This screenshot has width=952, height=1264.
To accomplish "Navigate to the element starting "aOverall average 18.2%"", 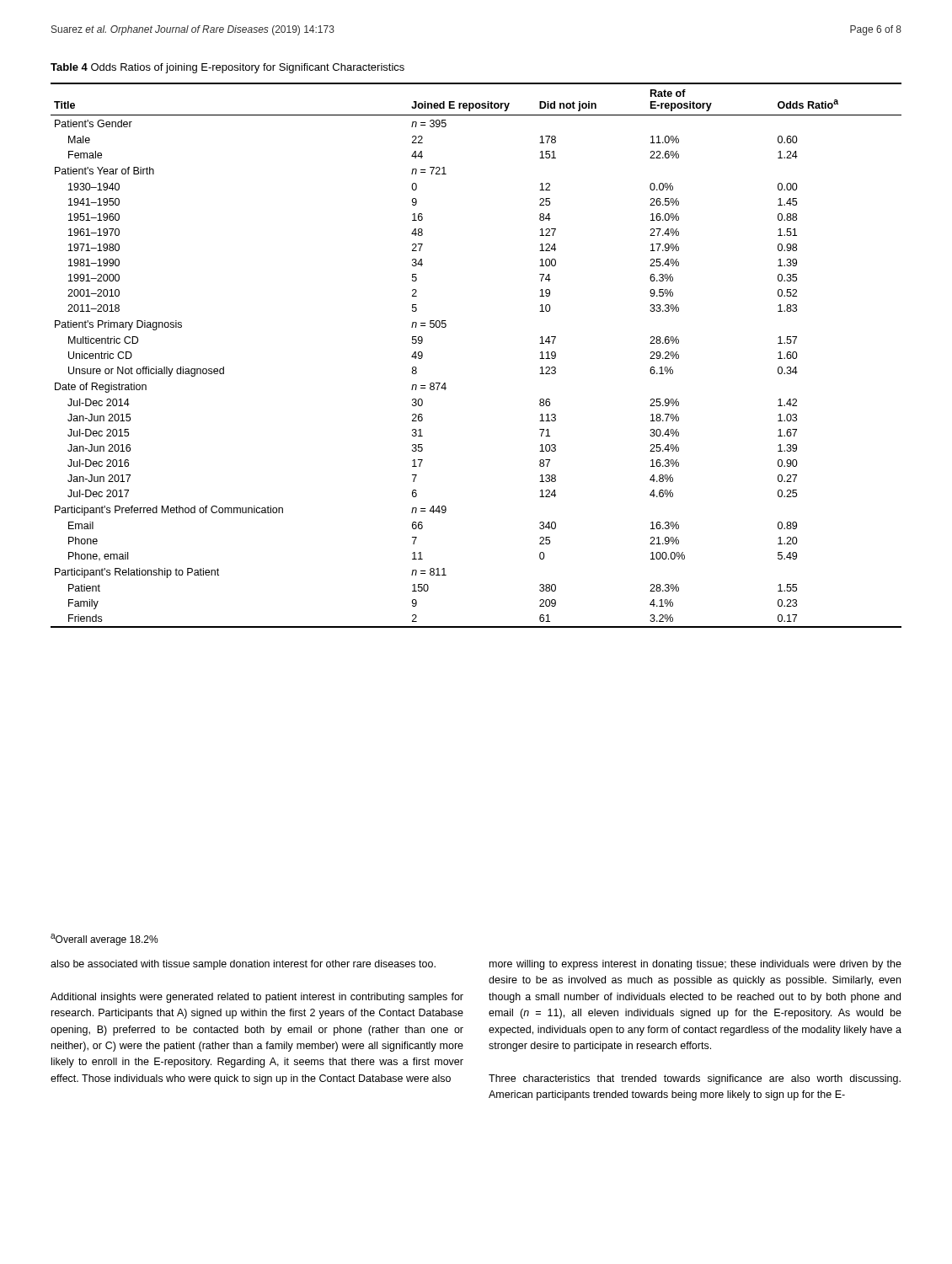I will (x=104, y=938).
